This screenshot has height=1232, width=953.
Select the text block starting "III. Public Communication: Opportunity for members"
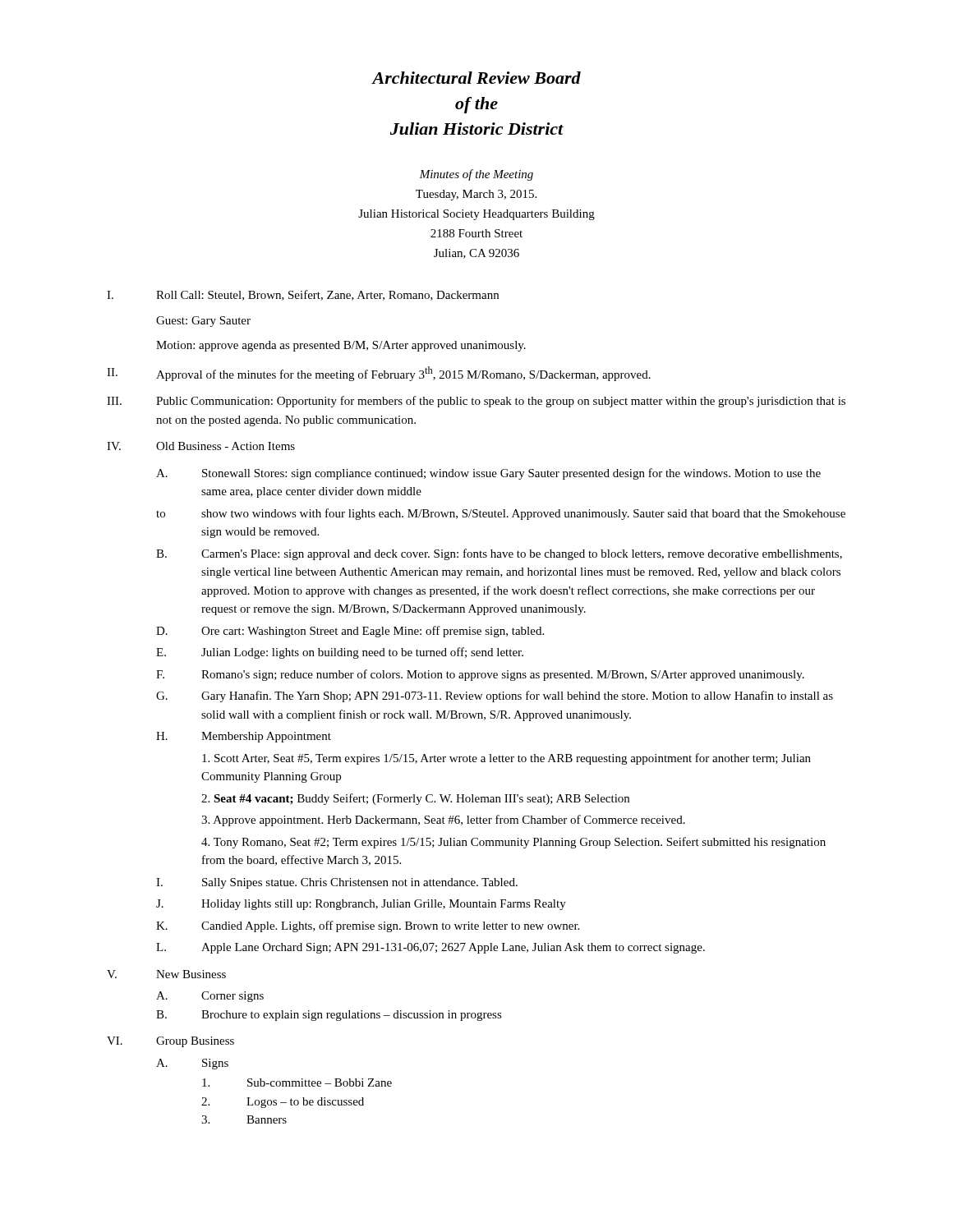[x=476, y=411]
